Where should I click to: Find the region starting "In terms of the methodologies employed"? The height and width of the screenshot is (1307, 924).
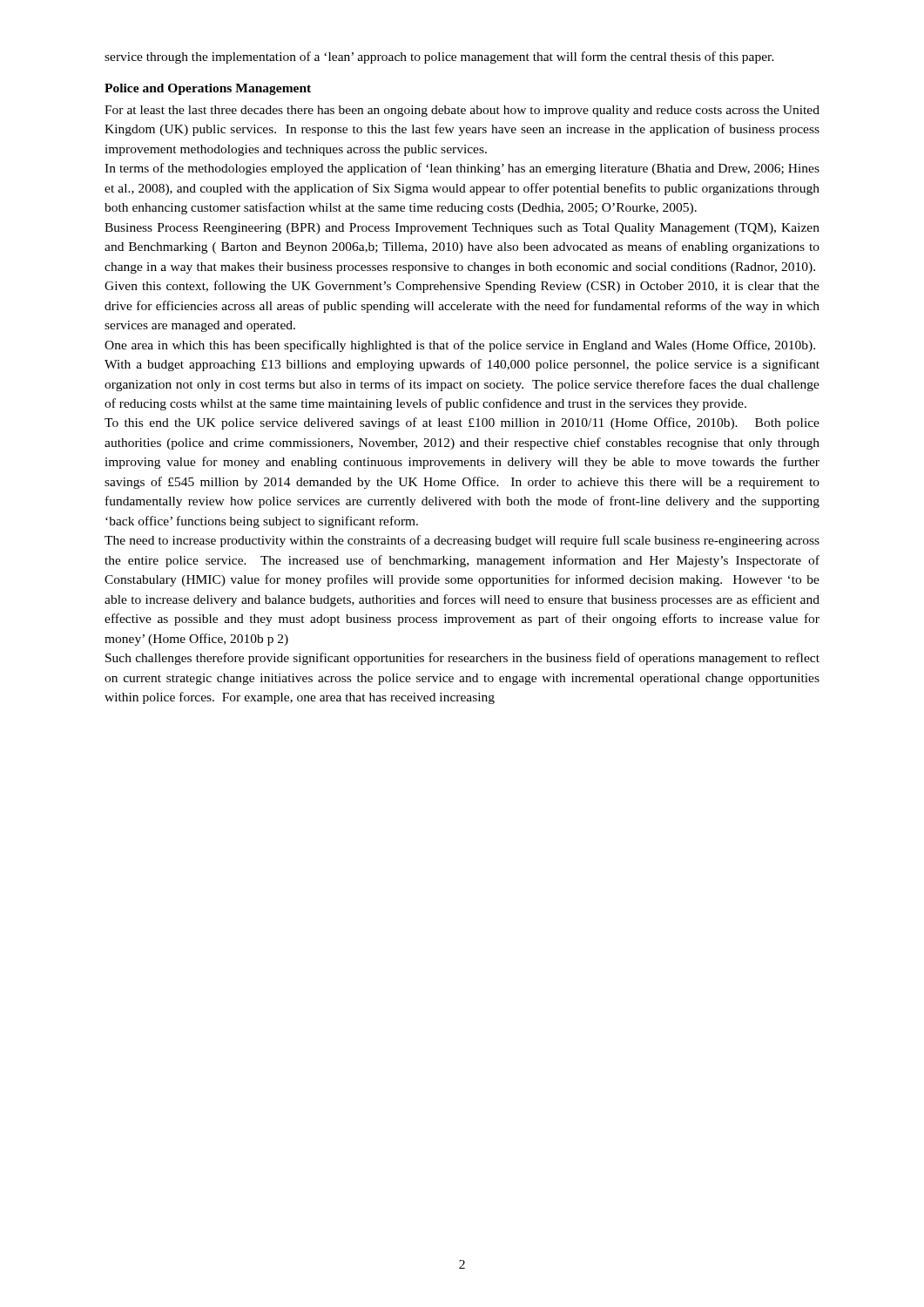coord(462,188)
